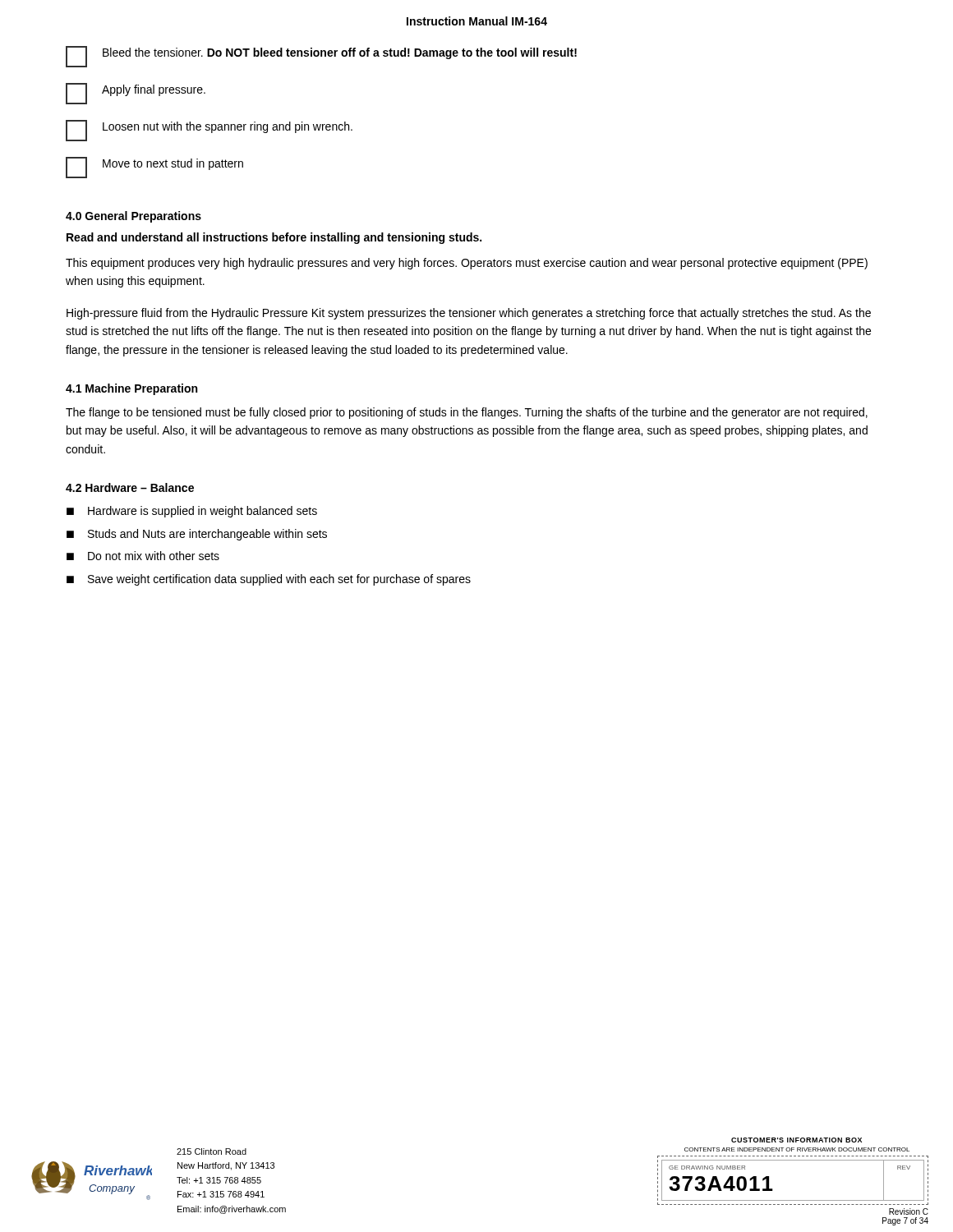Select the element starting "■ Studs and Nuts are interchangeable within"
The height and width of the screenshot is (1232, 953).
(197, 534)
